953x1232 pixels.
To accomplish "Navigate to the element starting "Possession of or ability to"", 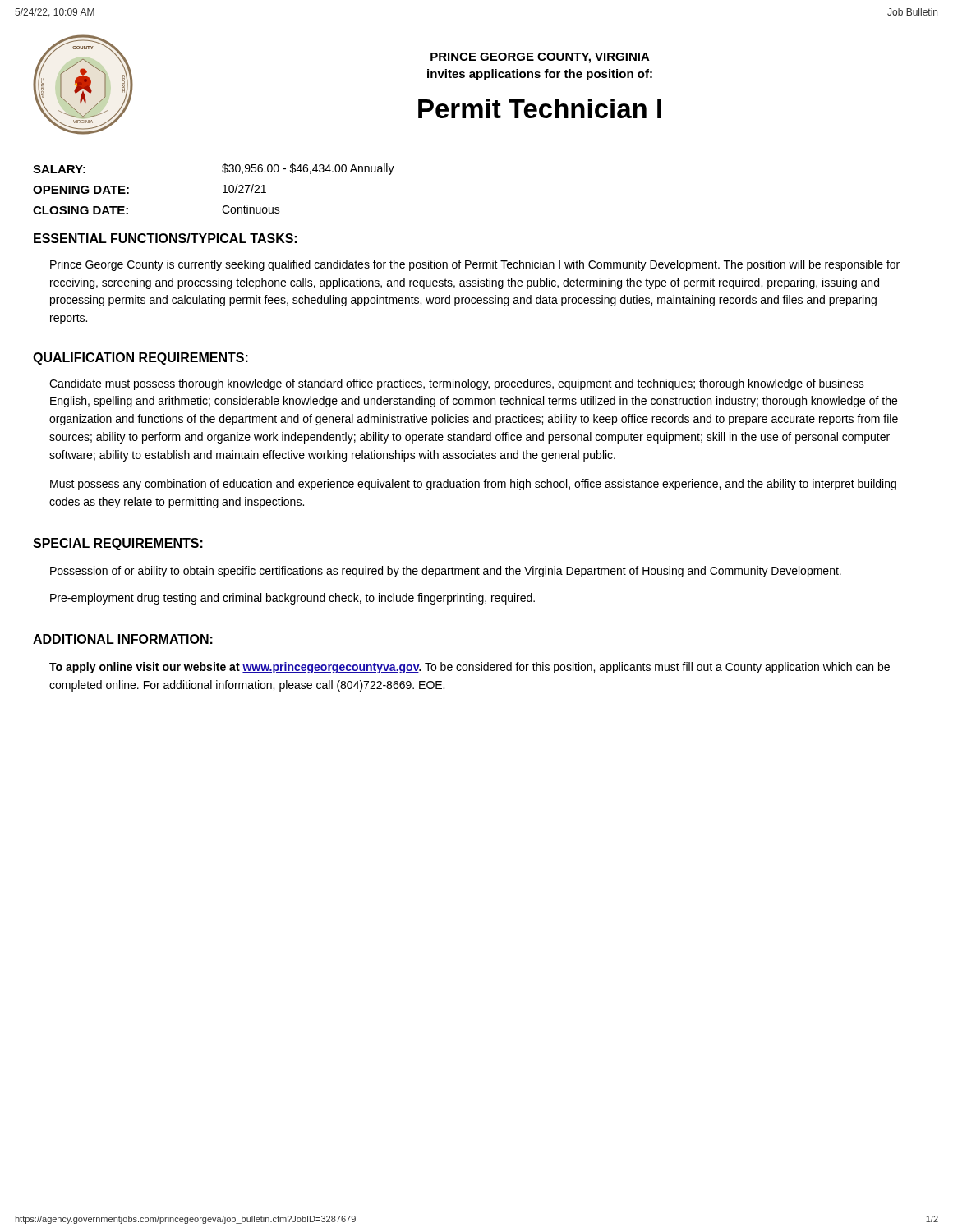I will (x=446, y=570).
